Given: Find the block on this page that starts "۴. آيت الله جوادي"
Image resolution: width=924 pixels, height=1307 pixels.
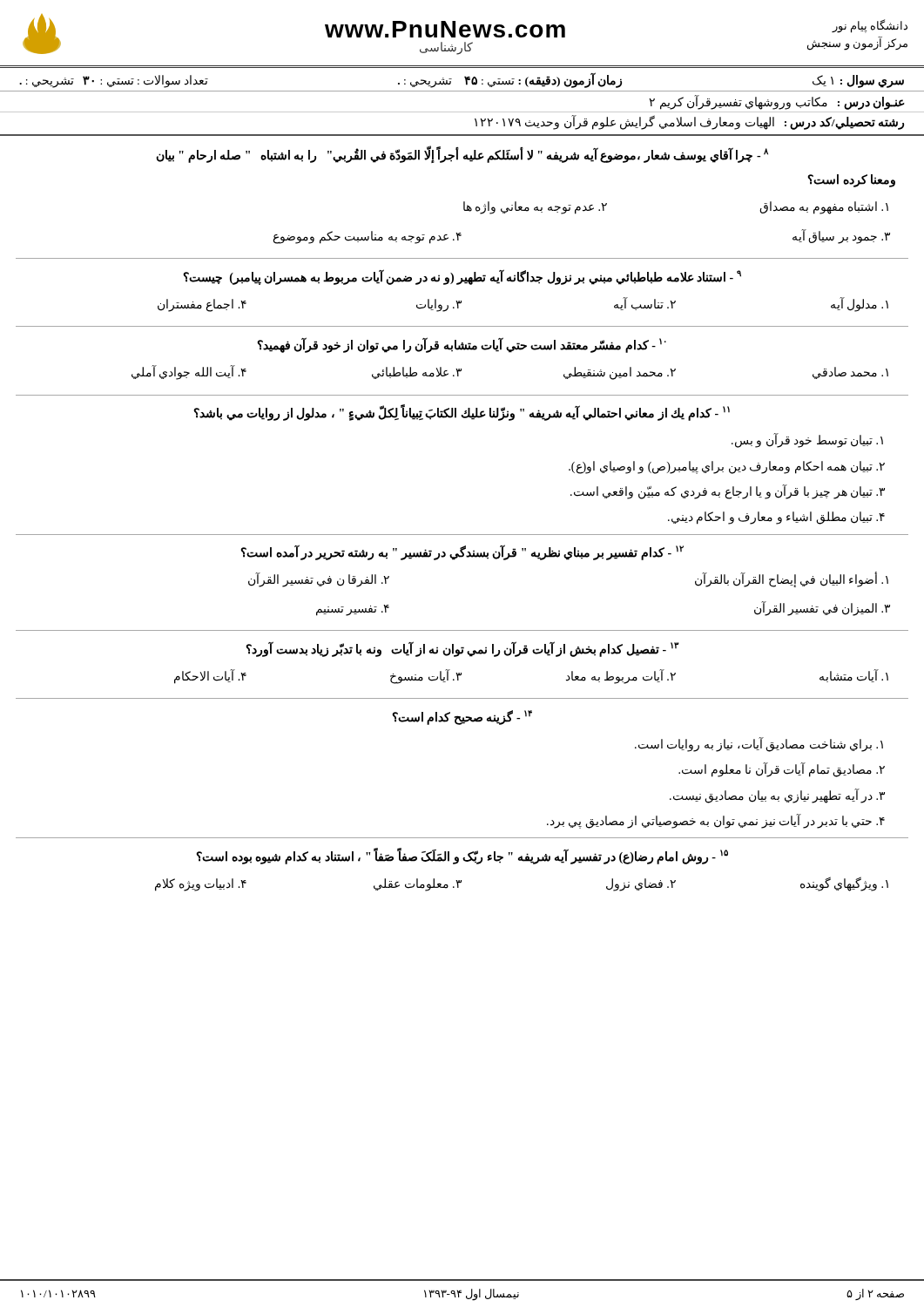Looking at the screenshot, I should pos(189,373).
